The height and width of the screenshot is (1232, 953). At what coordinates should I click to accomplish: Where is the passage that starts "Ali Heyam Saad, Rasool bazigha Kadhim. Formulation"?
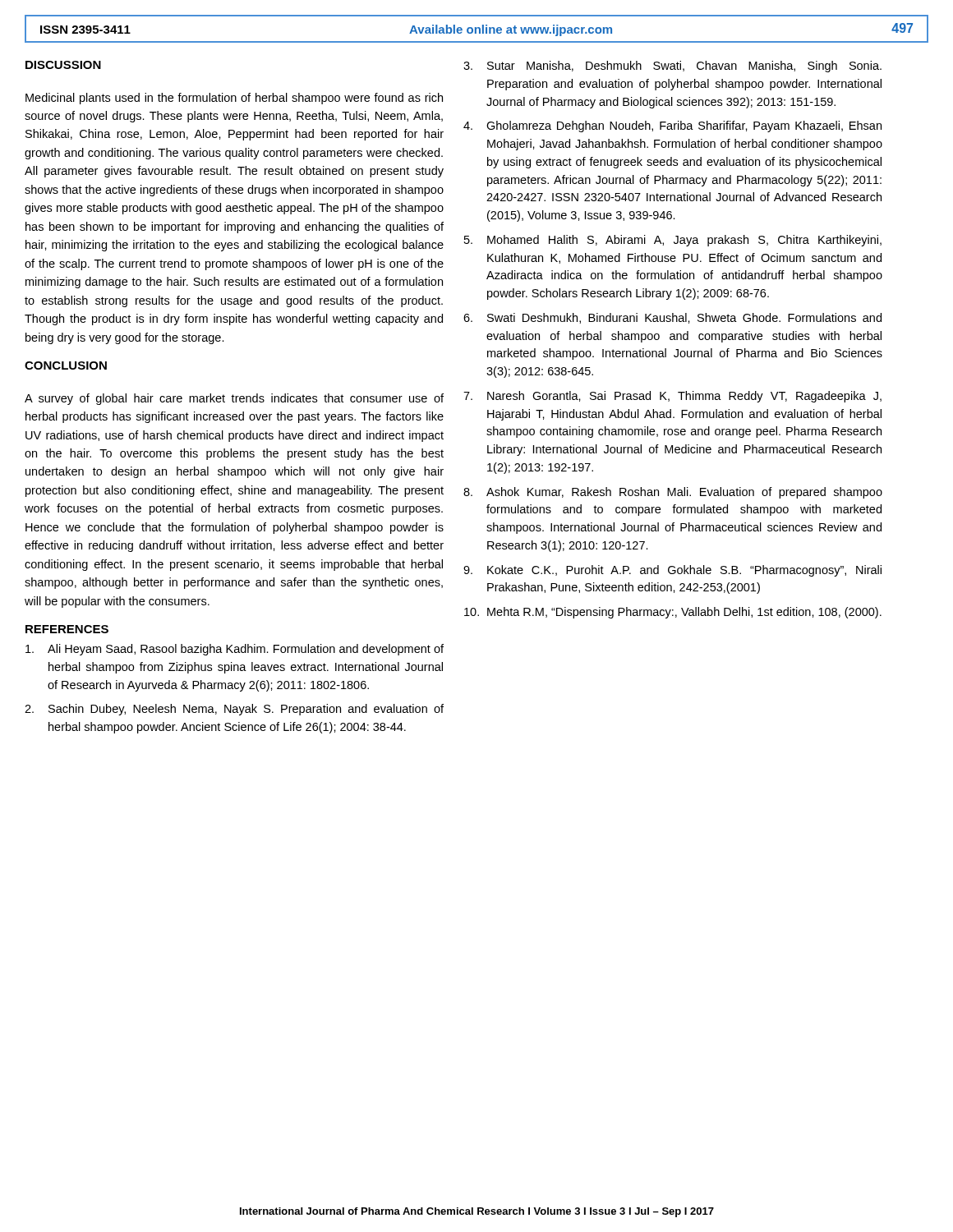234,668
